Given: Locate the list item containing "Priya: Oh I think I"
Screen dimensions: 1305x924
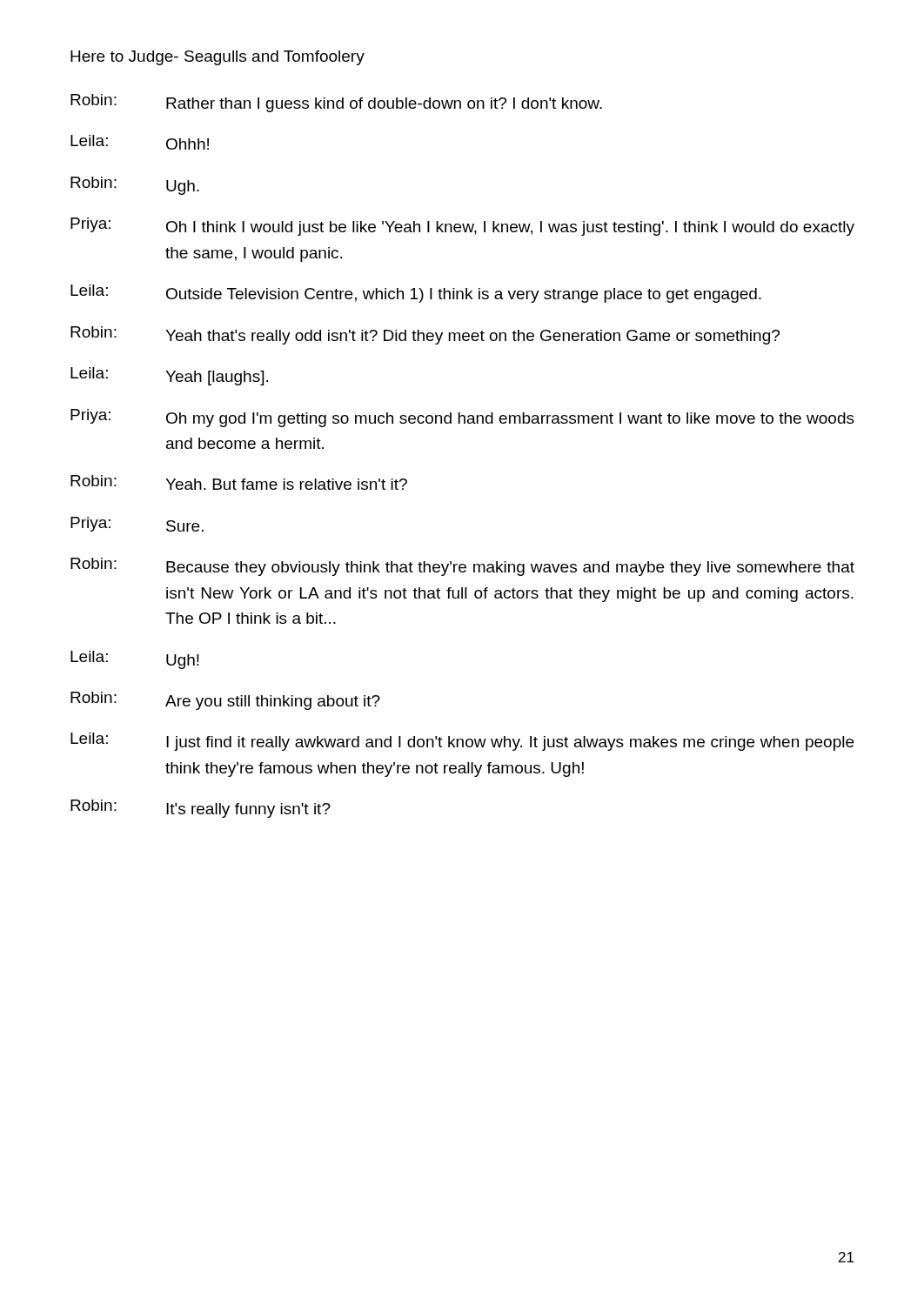Looking at the screenshot, I should [462, 240].
